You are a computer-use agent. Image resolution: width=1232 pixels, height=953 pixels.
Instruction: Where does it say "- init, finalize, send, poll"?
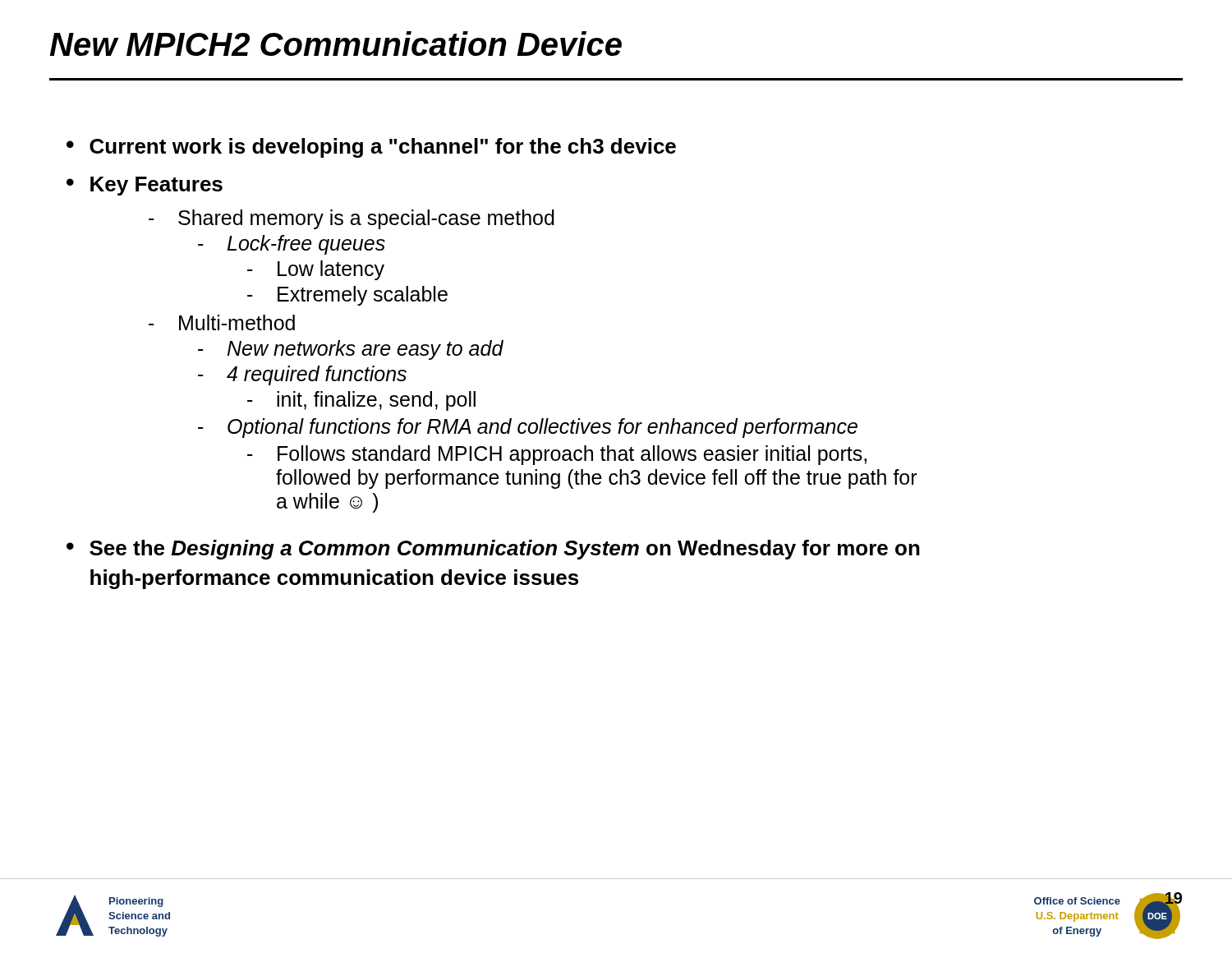[x=362, y=399]
